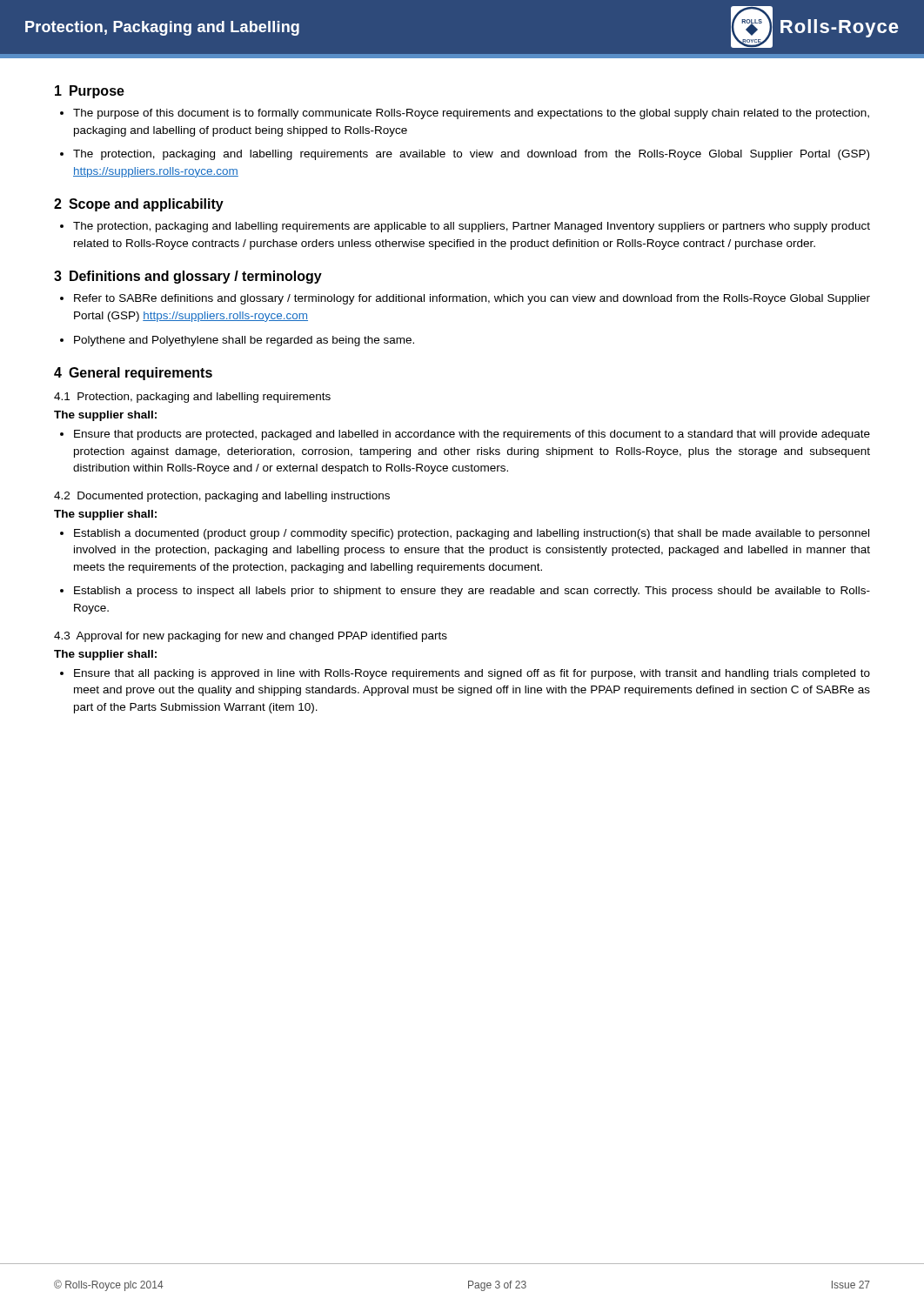Navigate to the text starting "1 Purpose"
This screenshot has height=1305, width=924.
(x=89, y=91)
